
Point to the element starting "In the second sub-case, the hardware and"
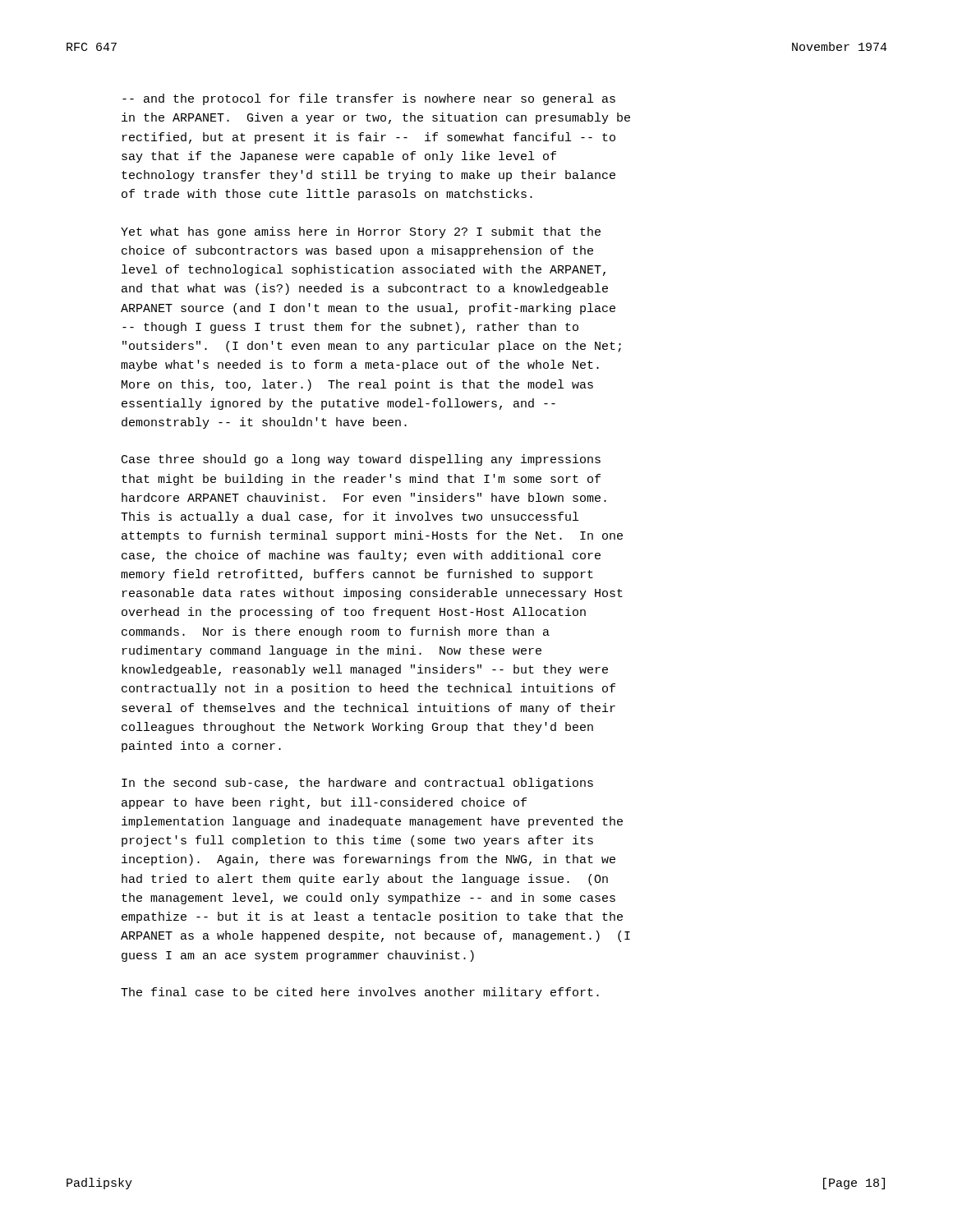coord(365,870)
